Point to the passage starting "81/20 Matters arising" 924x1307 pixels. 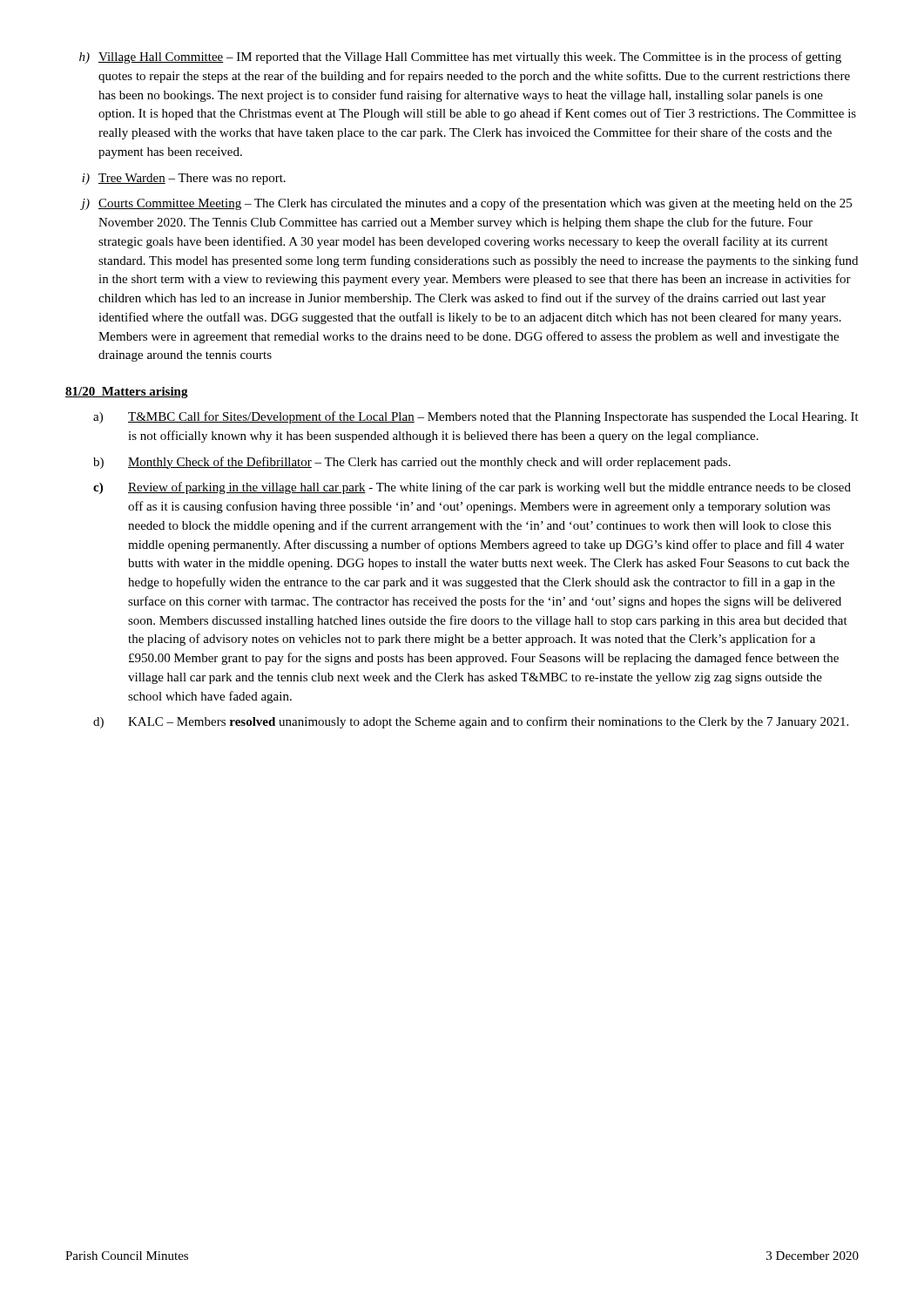pyautogui.click(x=126, y=391)
